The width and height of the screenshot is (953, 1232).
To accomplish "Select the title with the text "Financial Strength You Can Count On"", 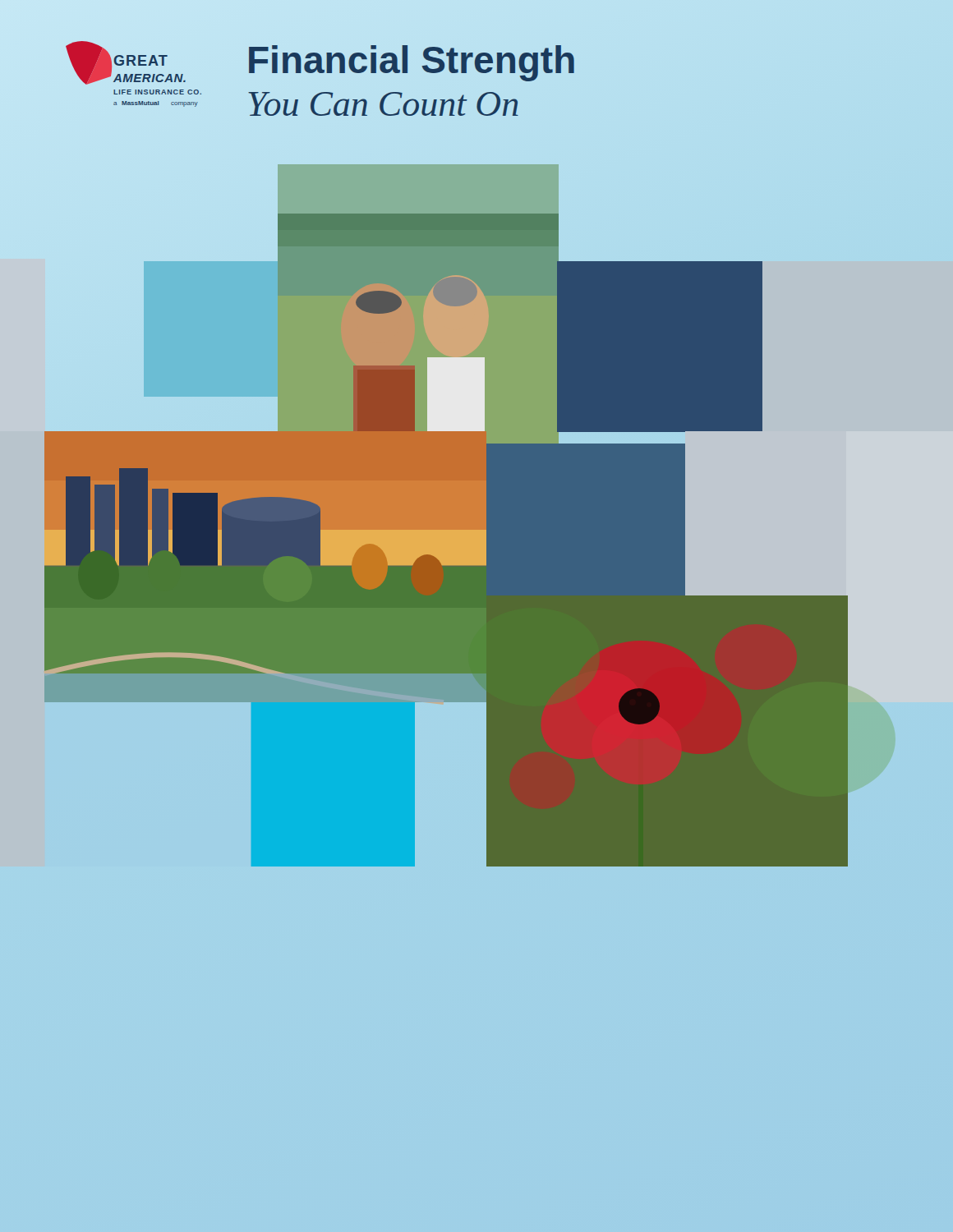I will point(411,82).
